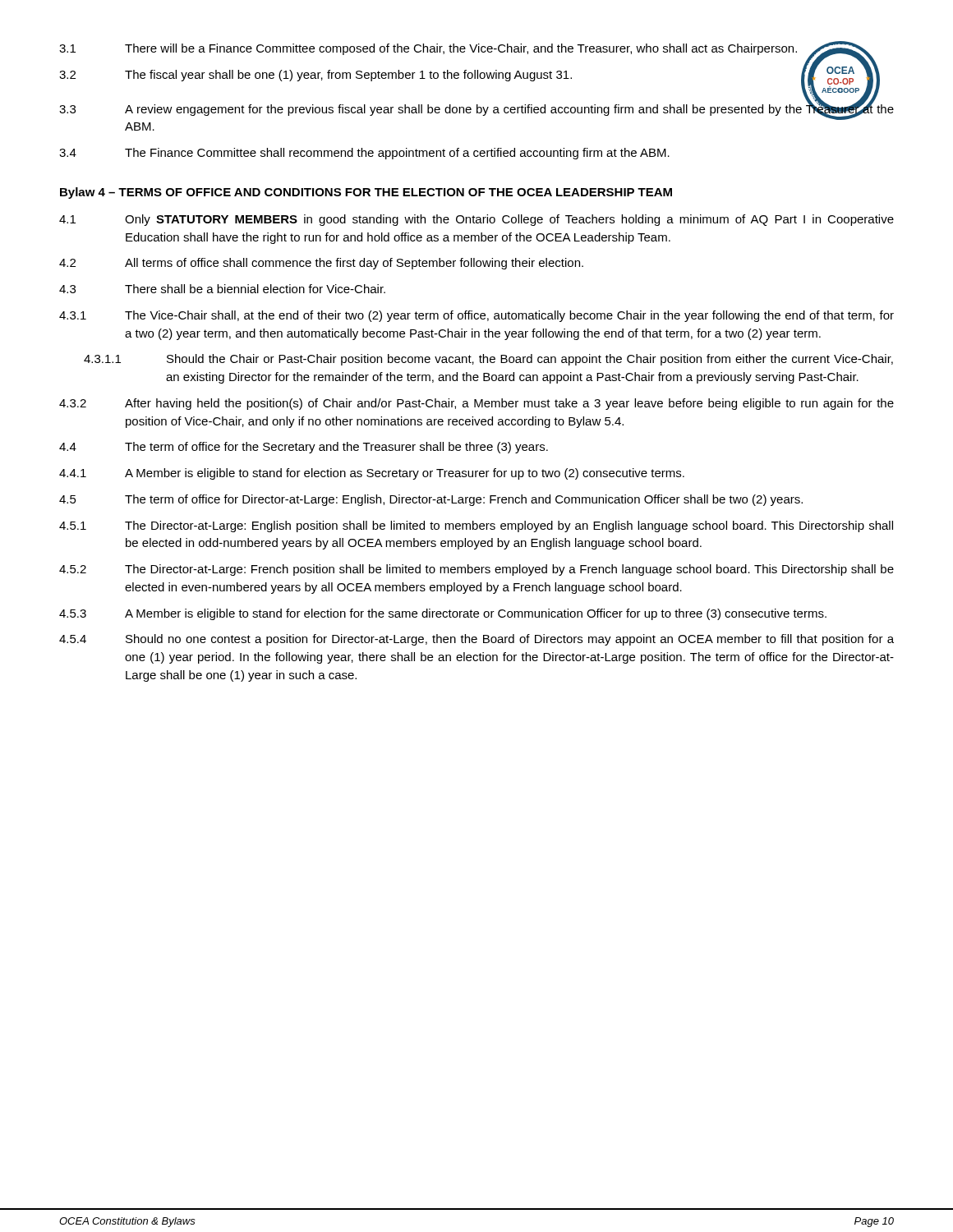
Task: Locate the region starting "3.1 There will"
Action: click(x=476, y=48)
